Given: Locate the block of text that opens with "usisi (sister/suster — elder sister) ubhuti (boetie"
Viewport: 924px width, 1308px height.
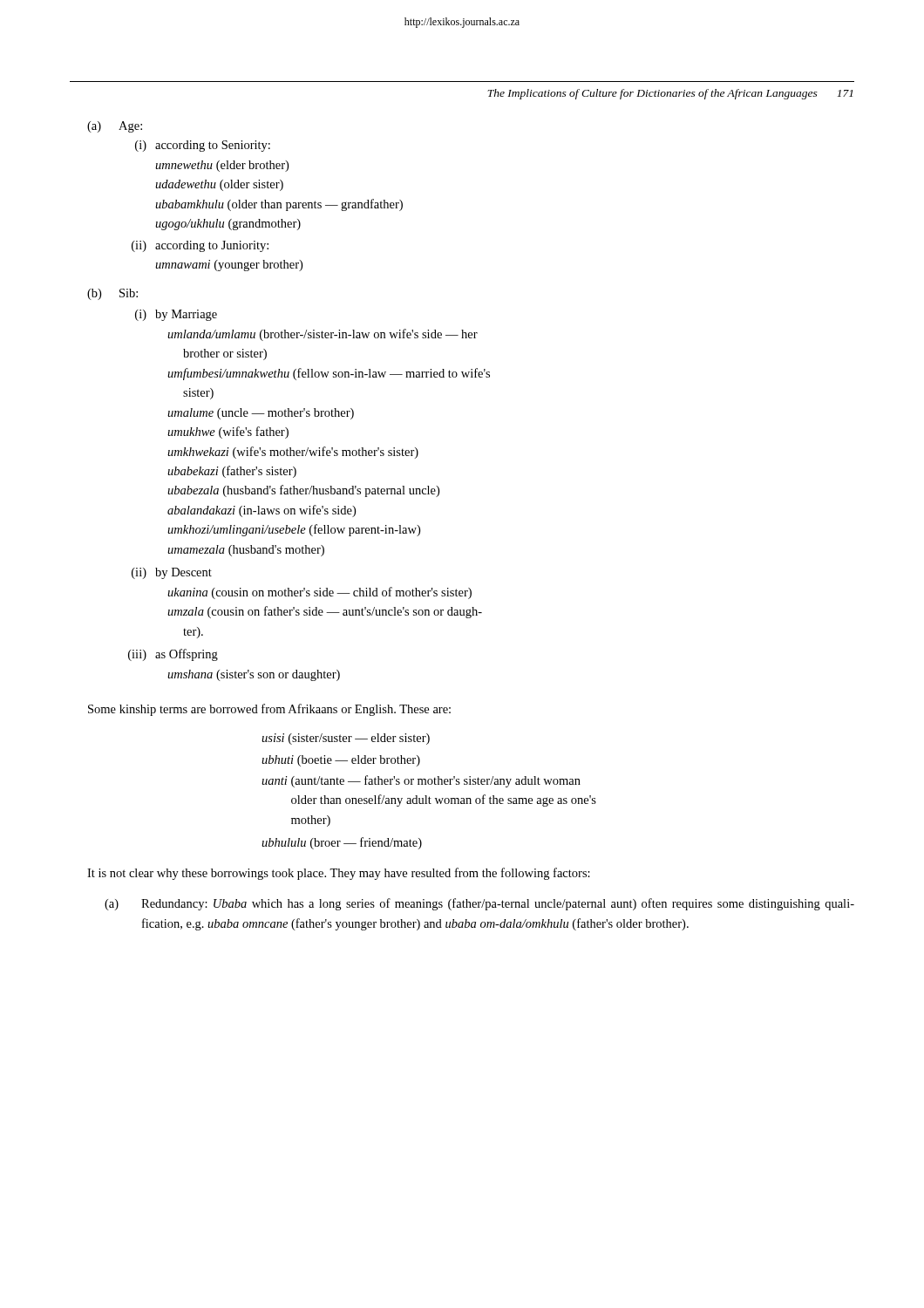Looking at the screenshot, I should (558, 790).
